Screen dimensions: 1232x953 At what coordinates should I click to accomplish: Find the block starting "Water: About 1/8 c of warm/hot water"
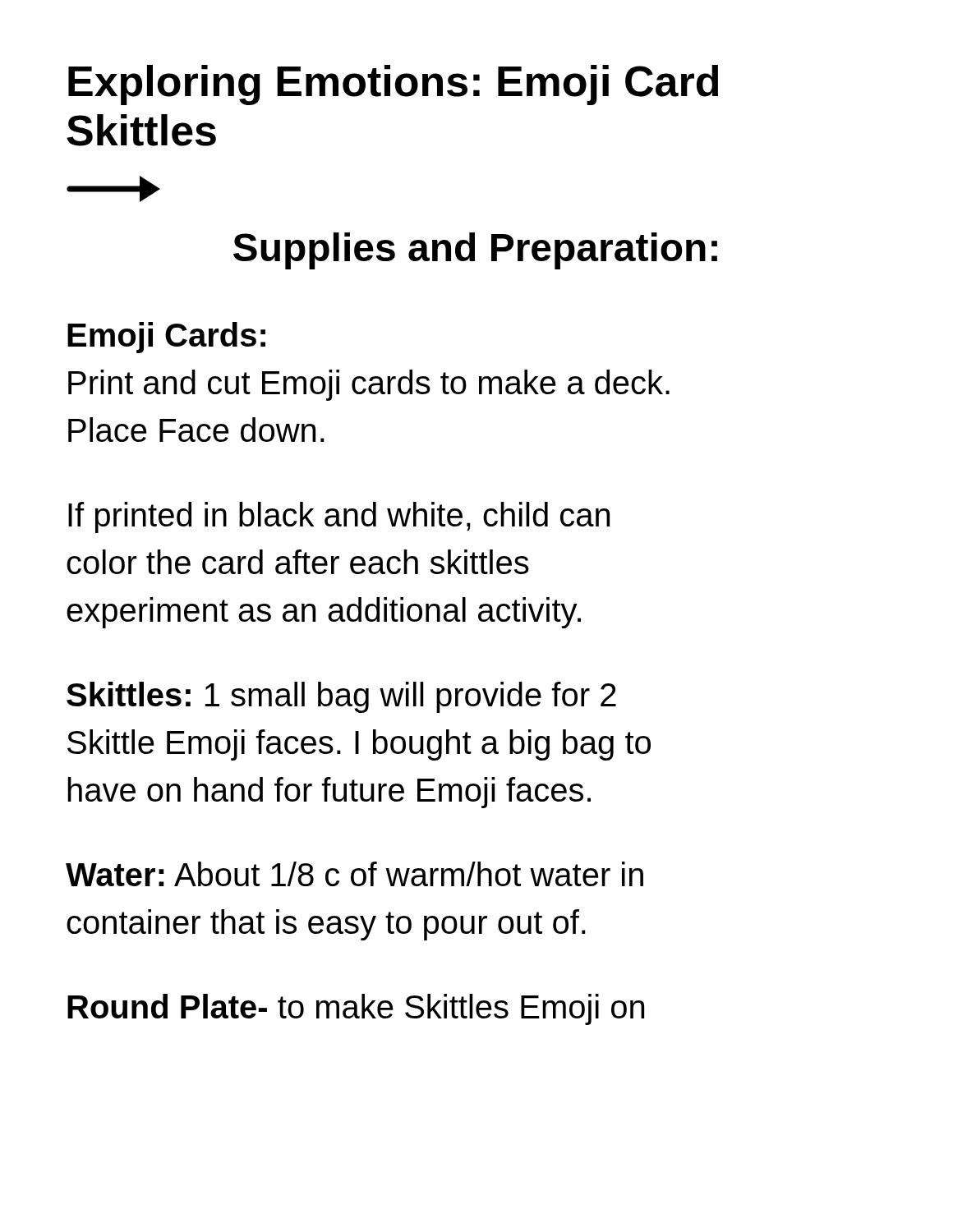(x=356, y=898)
